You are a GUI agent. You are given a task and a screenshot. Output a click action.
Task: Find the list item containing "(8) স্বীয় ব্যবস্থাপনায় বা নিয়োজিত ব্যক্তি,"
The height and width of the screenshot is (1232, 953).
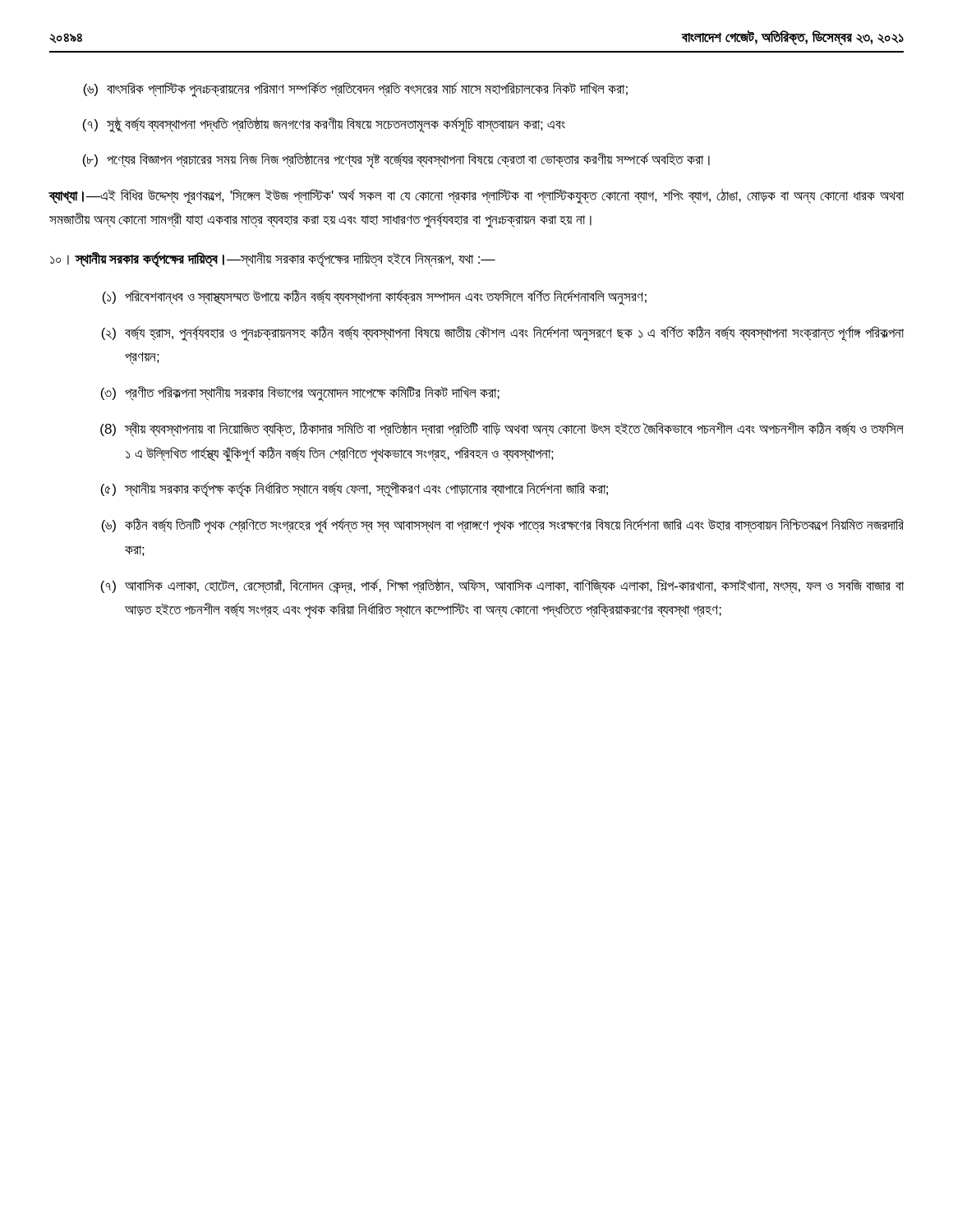tap(489, 442)
